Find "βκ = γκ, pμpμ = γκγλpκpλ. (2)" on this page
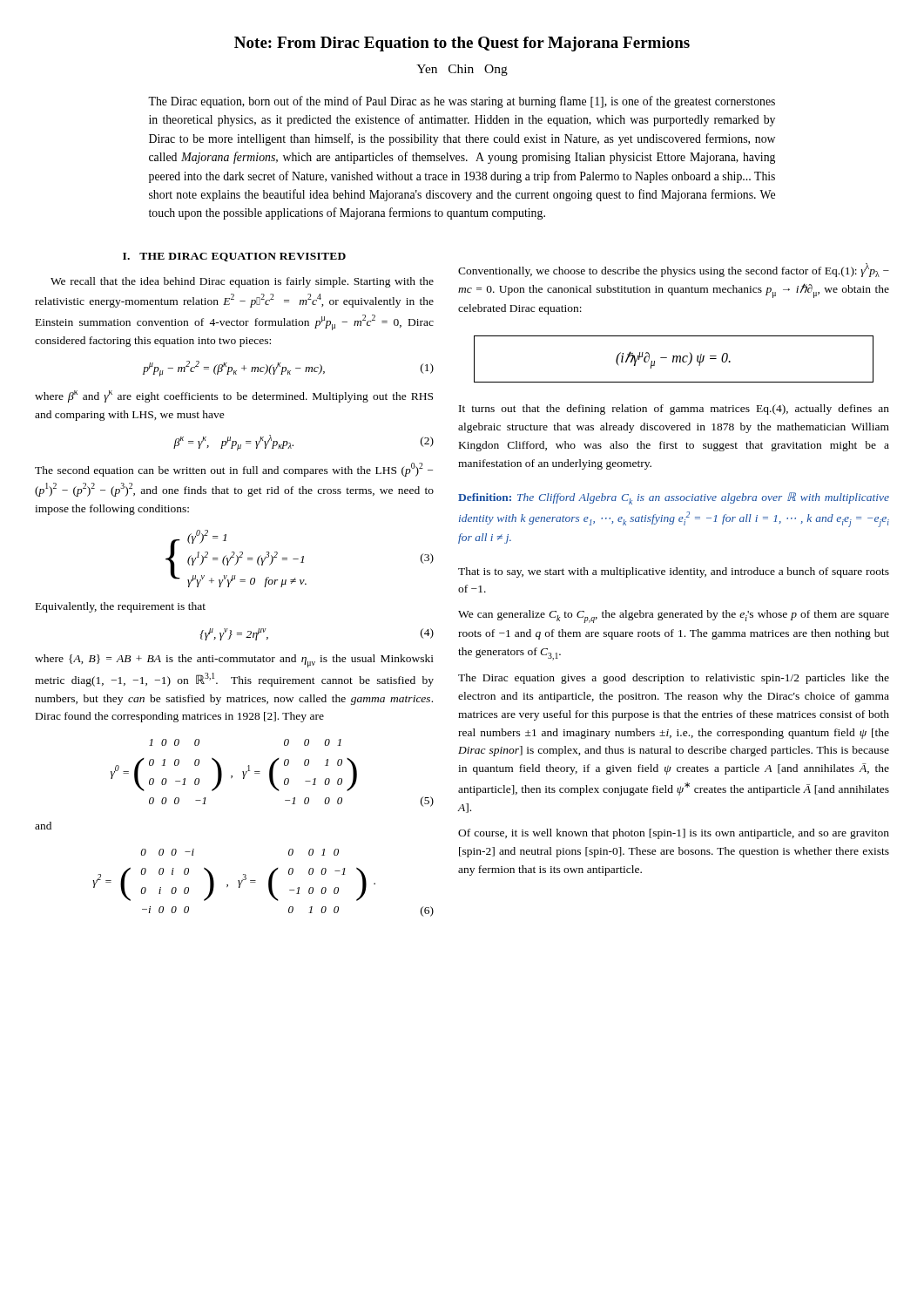 234,442
